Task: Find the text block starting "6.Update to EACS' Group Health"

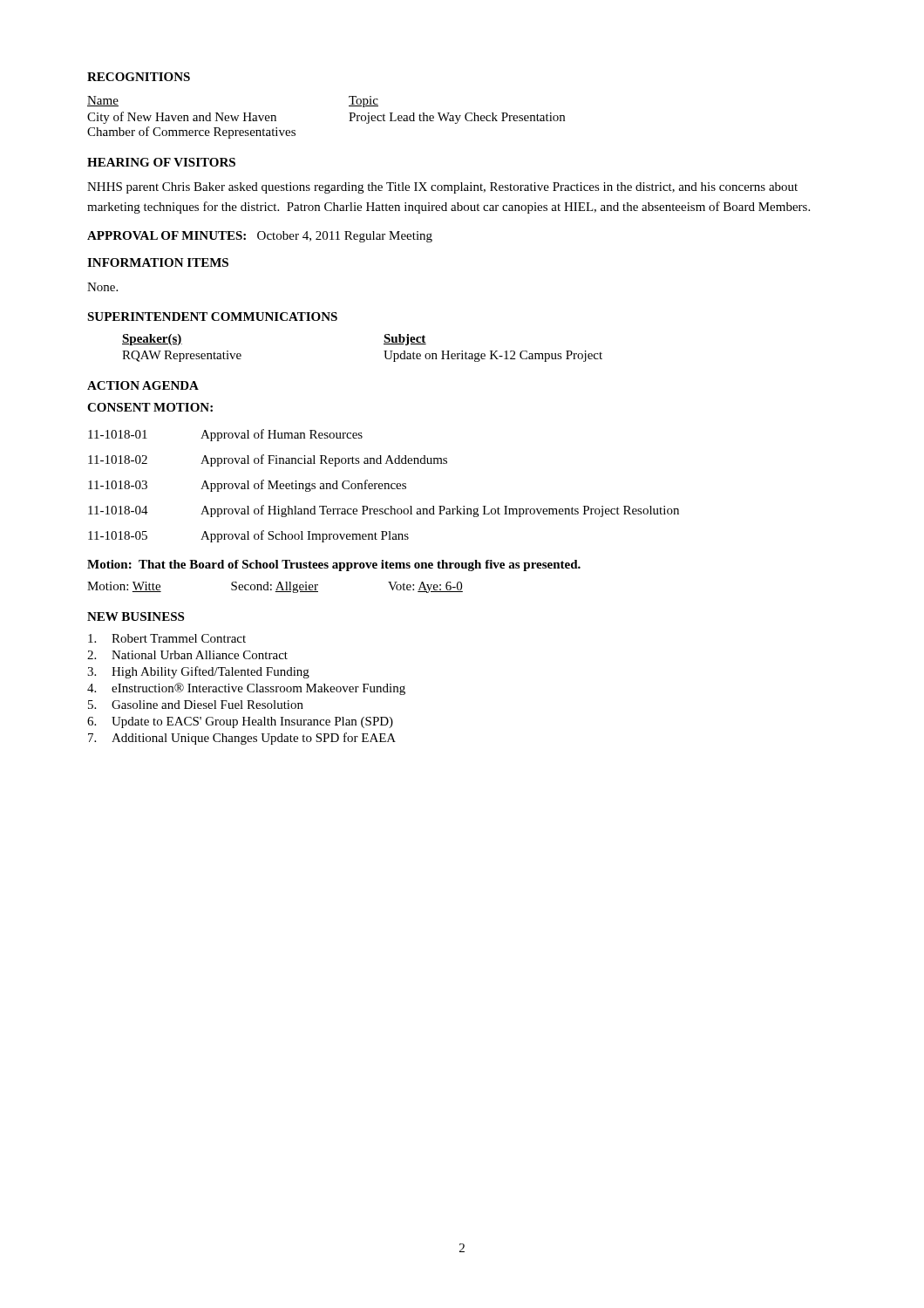Action: click(240, 721)
